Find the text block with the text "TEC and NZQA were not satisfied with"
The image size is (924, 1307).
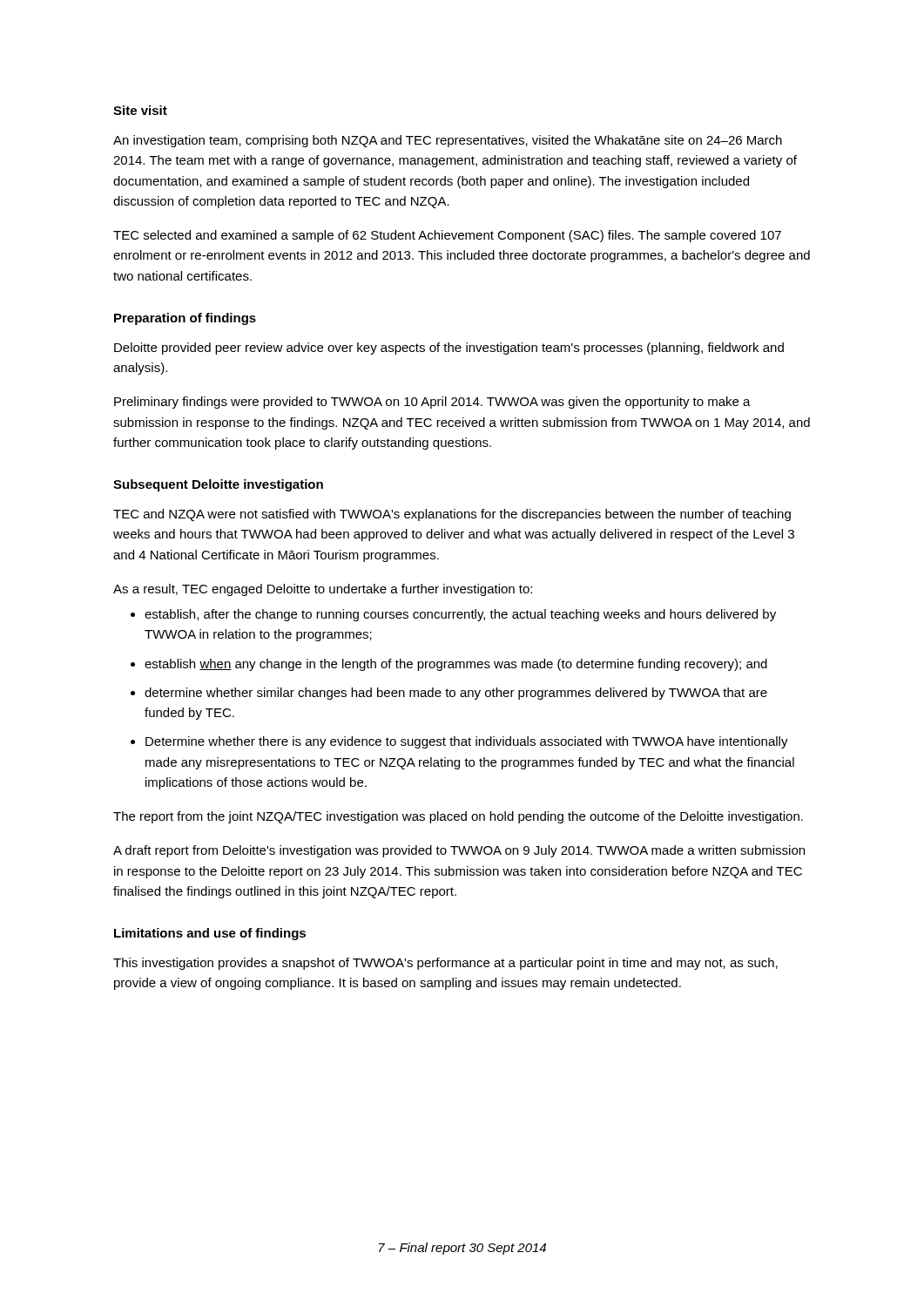coord(454,534)
